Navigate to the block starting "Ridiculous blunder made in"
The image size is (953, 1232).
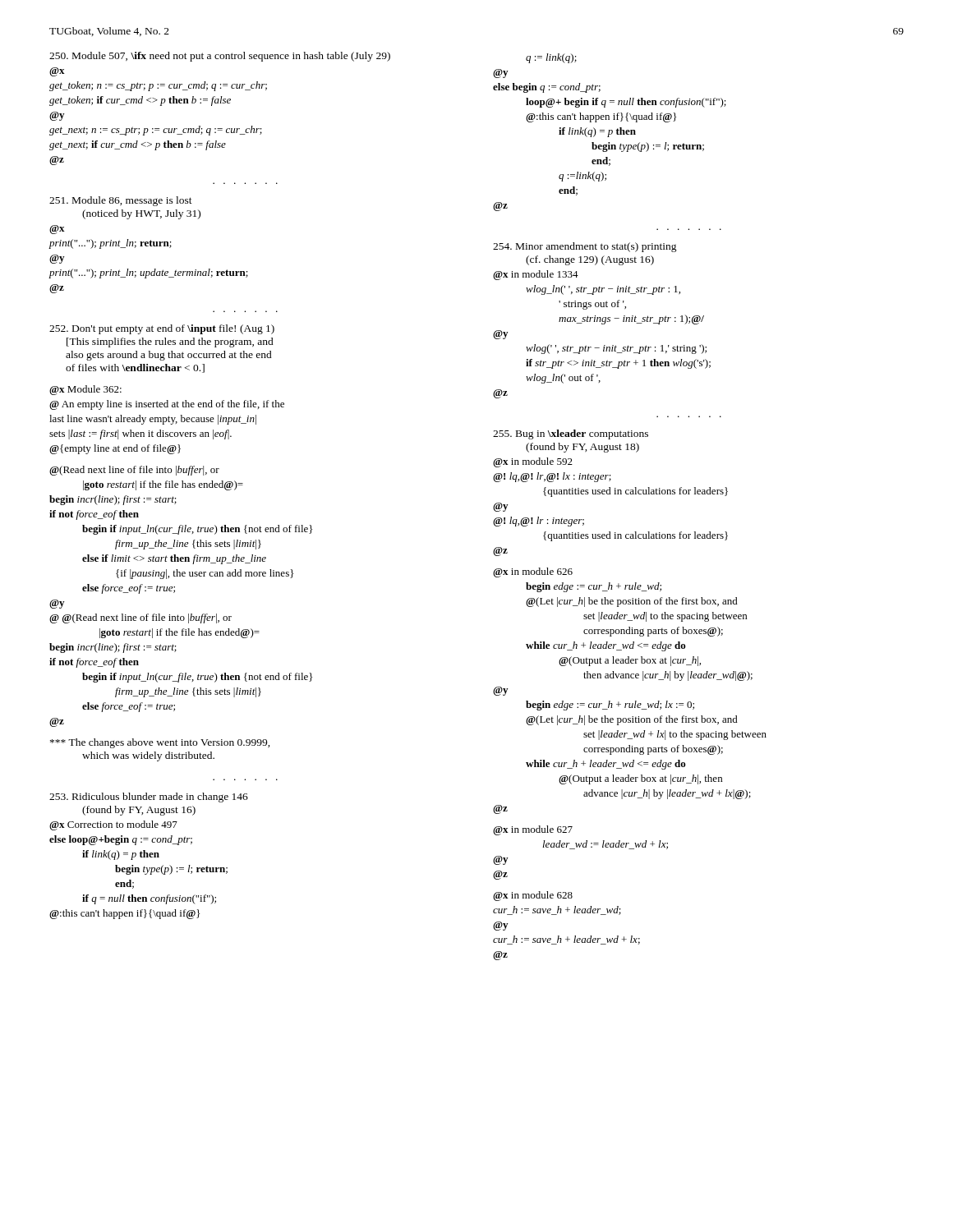pos(149,798)
